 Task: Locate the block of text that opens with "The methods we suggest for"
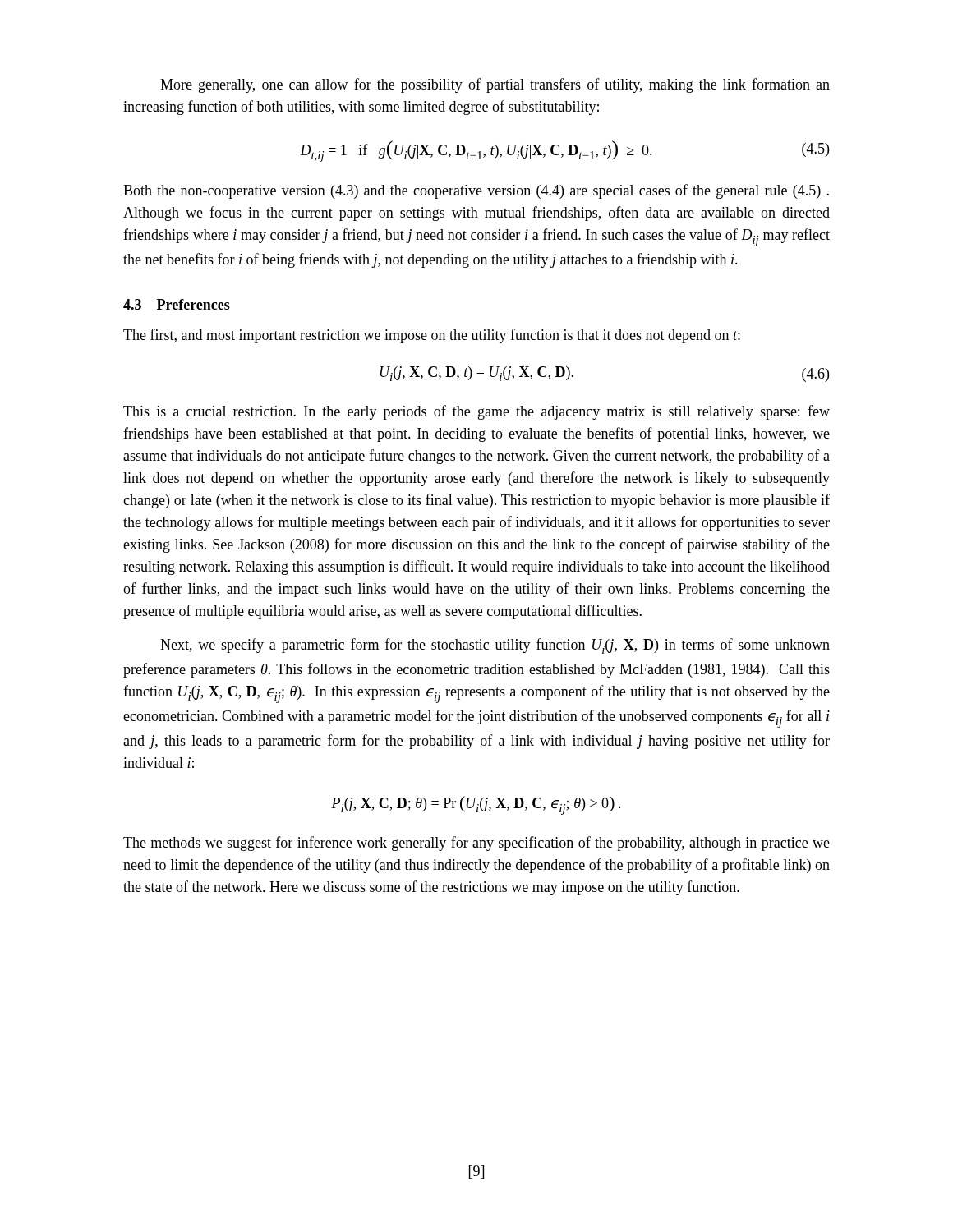click(476, 865)
